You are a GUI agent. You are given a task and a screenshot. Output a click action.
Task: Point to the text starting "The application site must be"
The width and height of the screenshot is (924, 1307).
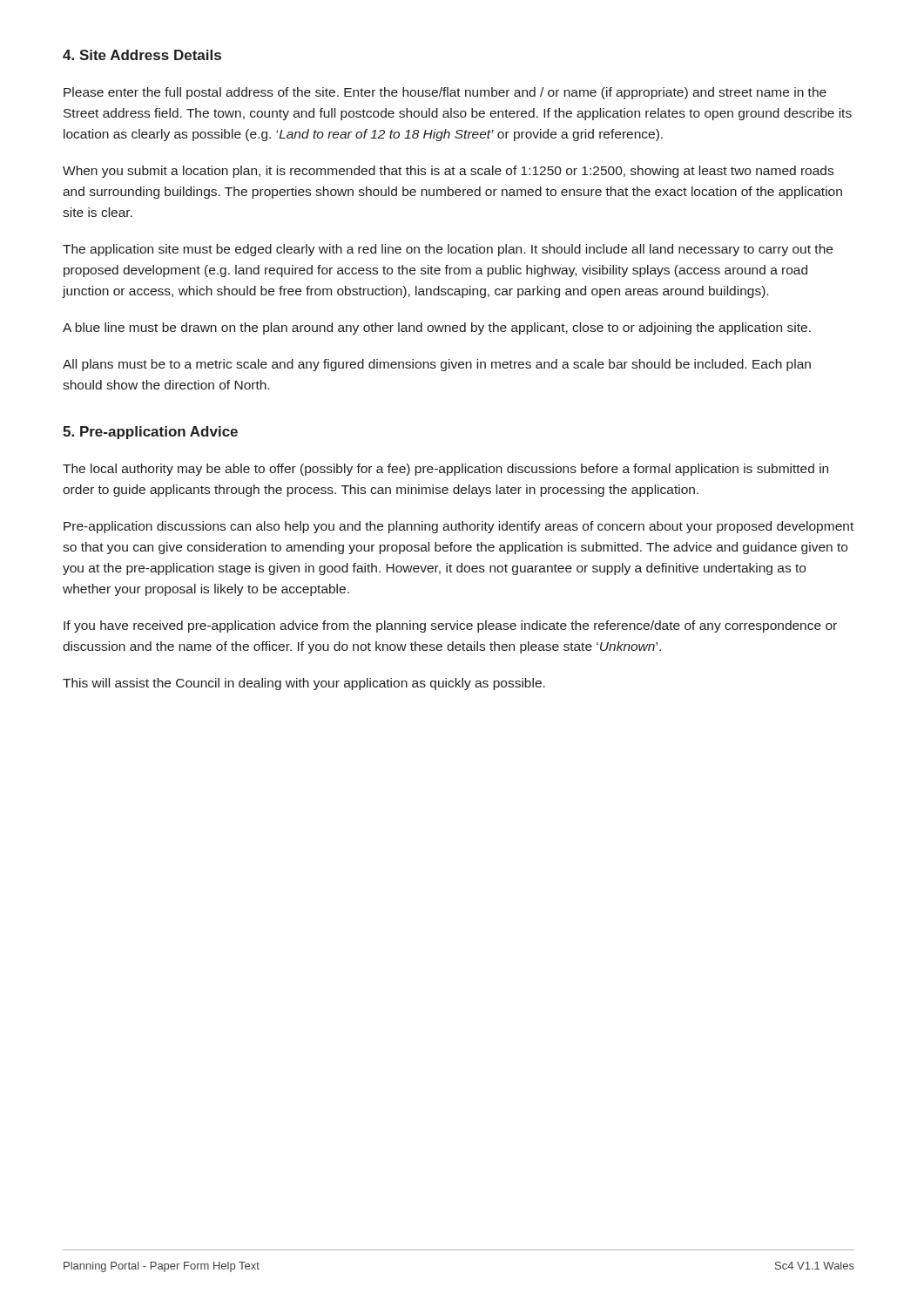[x=448, y=270]
